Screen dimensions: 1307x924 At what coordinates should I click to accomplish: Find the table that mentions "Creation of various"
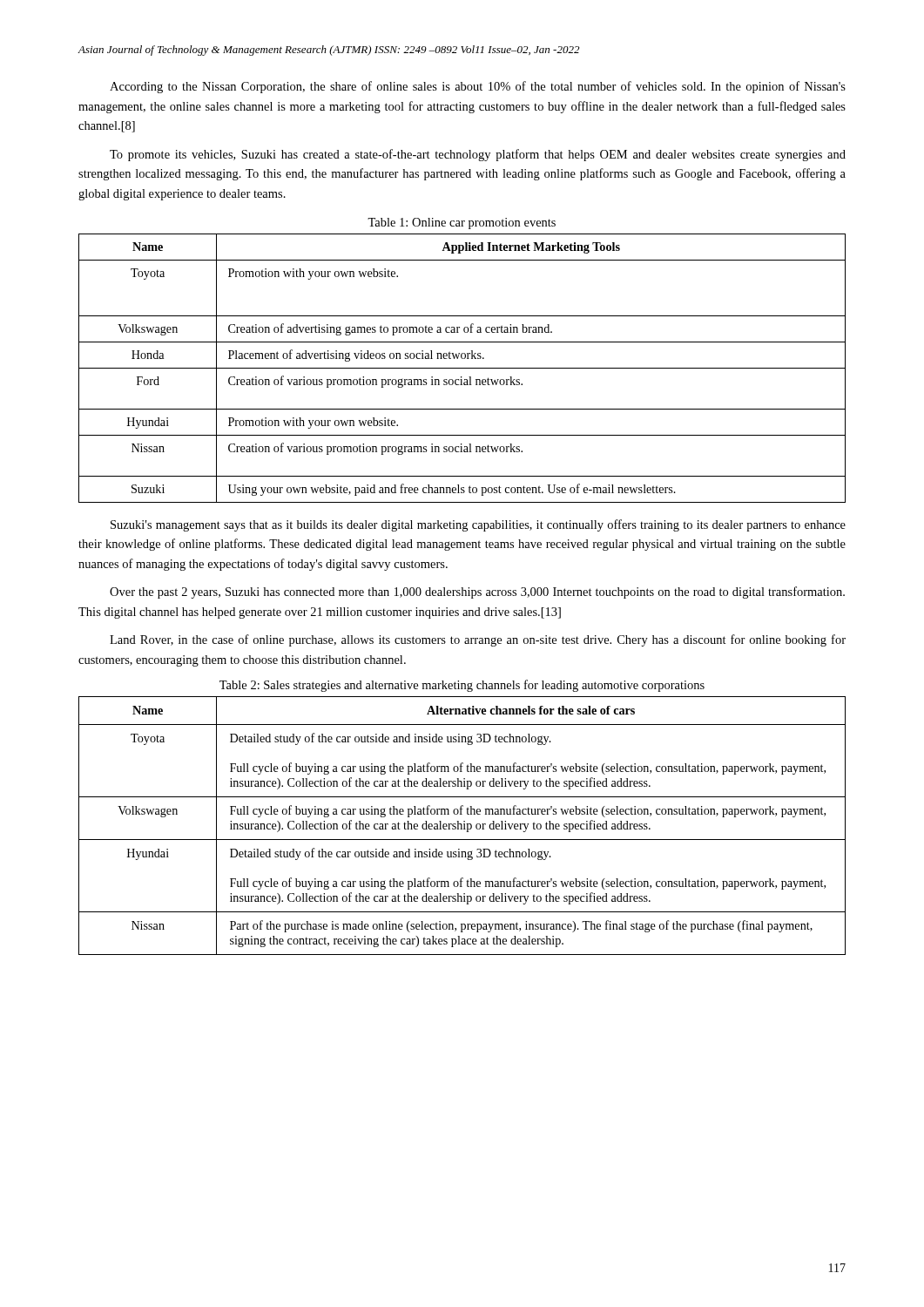coord(462,368)
